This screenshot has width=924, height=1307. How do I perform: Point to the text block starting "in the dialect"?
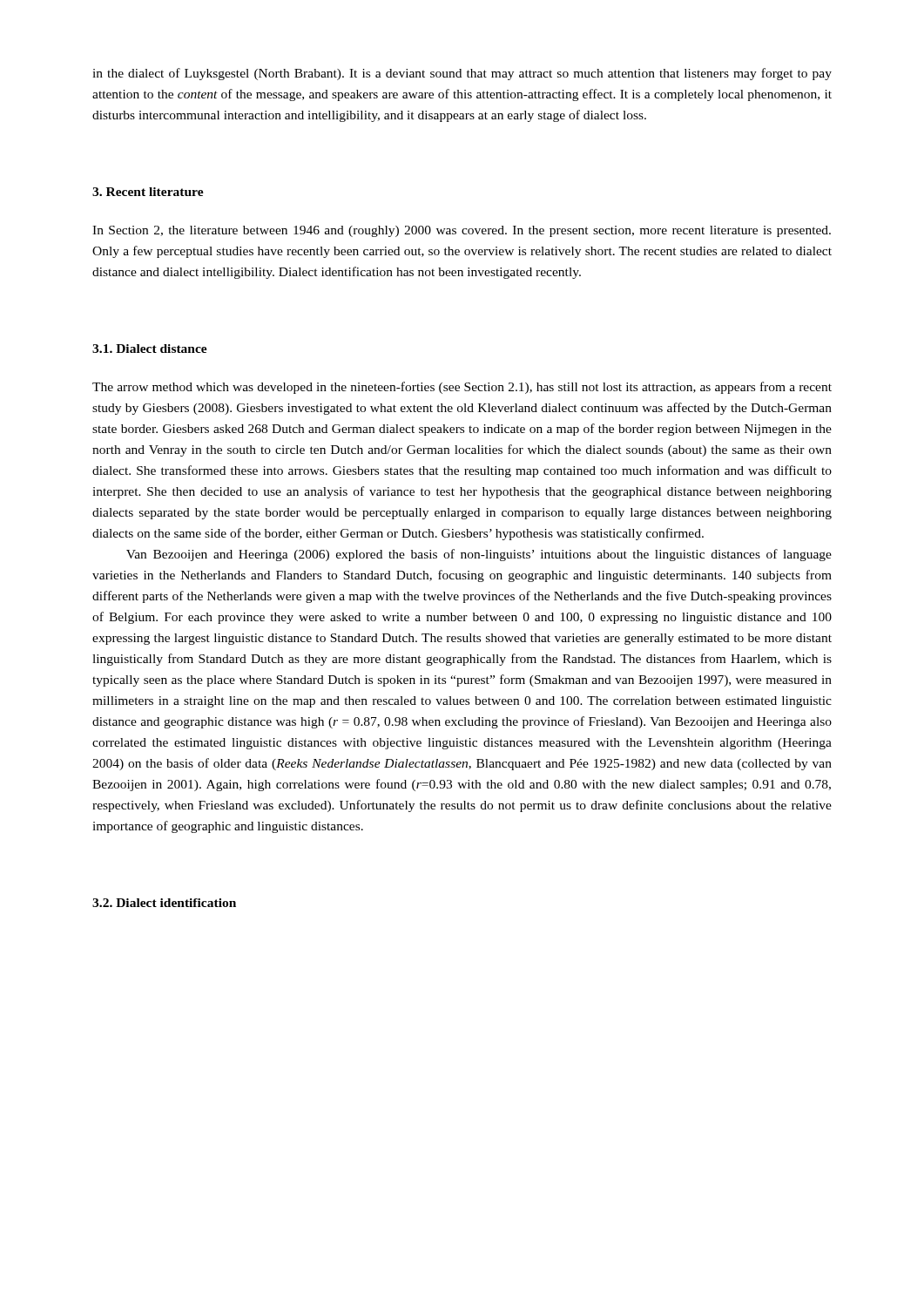(x=462, y=94)
